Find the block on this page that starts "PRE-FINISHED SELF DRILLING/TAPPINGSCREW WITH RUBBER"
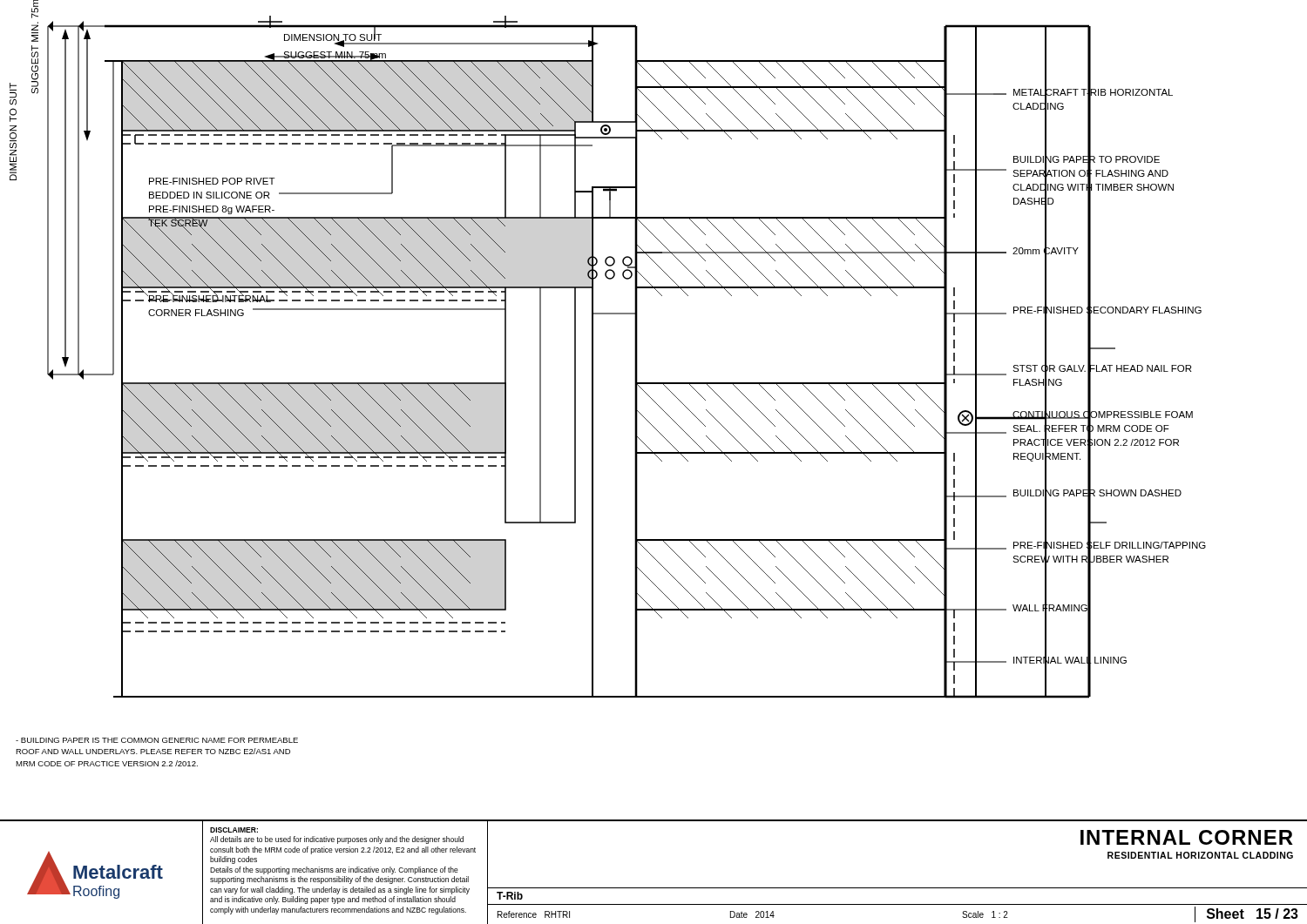Viewport: 1307px width, 924px height. pos(1109,552)
